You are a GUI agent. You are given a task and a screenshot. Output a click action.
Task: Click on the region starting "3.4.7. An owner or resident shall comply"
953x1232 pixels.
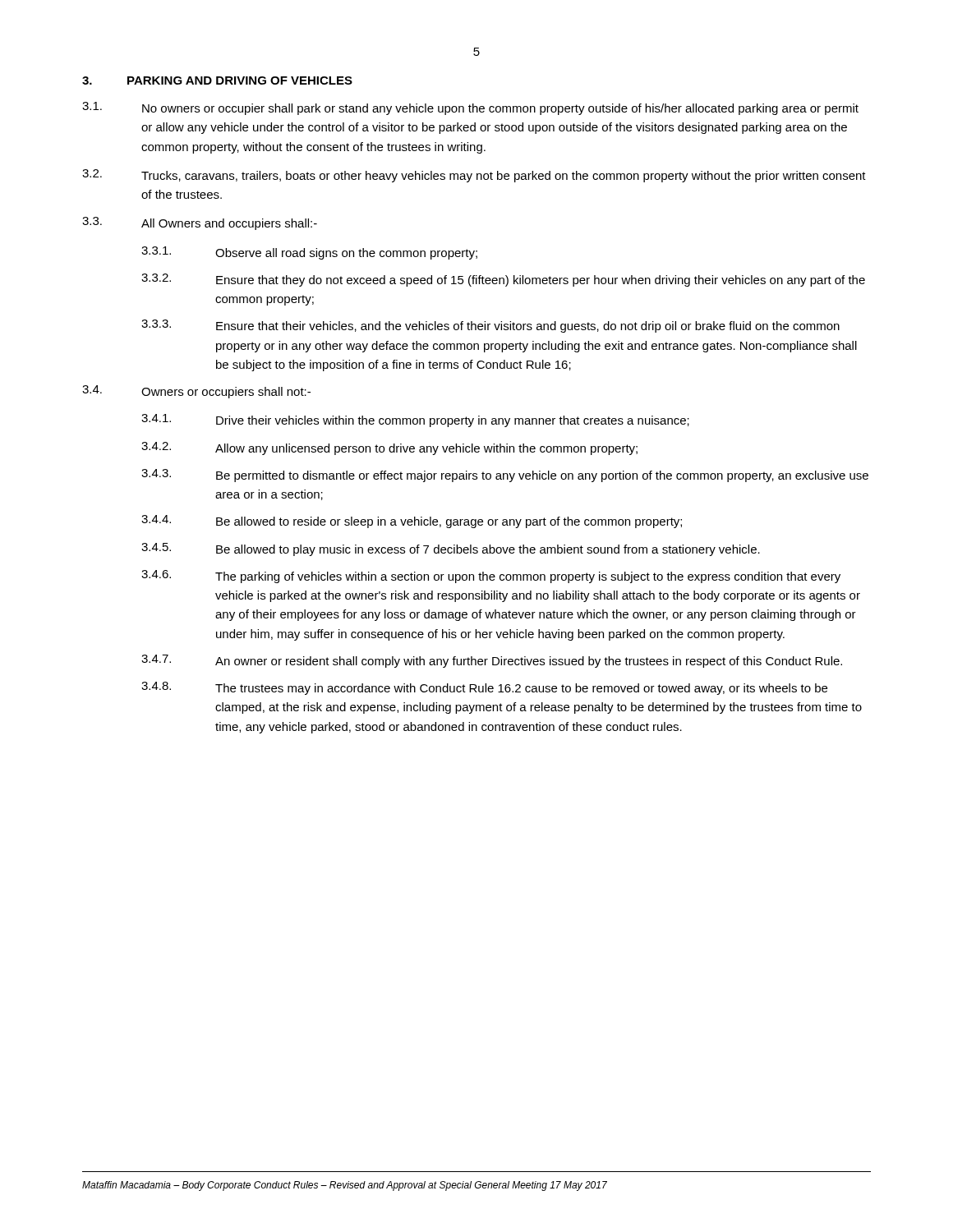506,661
